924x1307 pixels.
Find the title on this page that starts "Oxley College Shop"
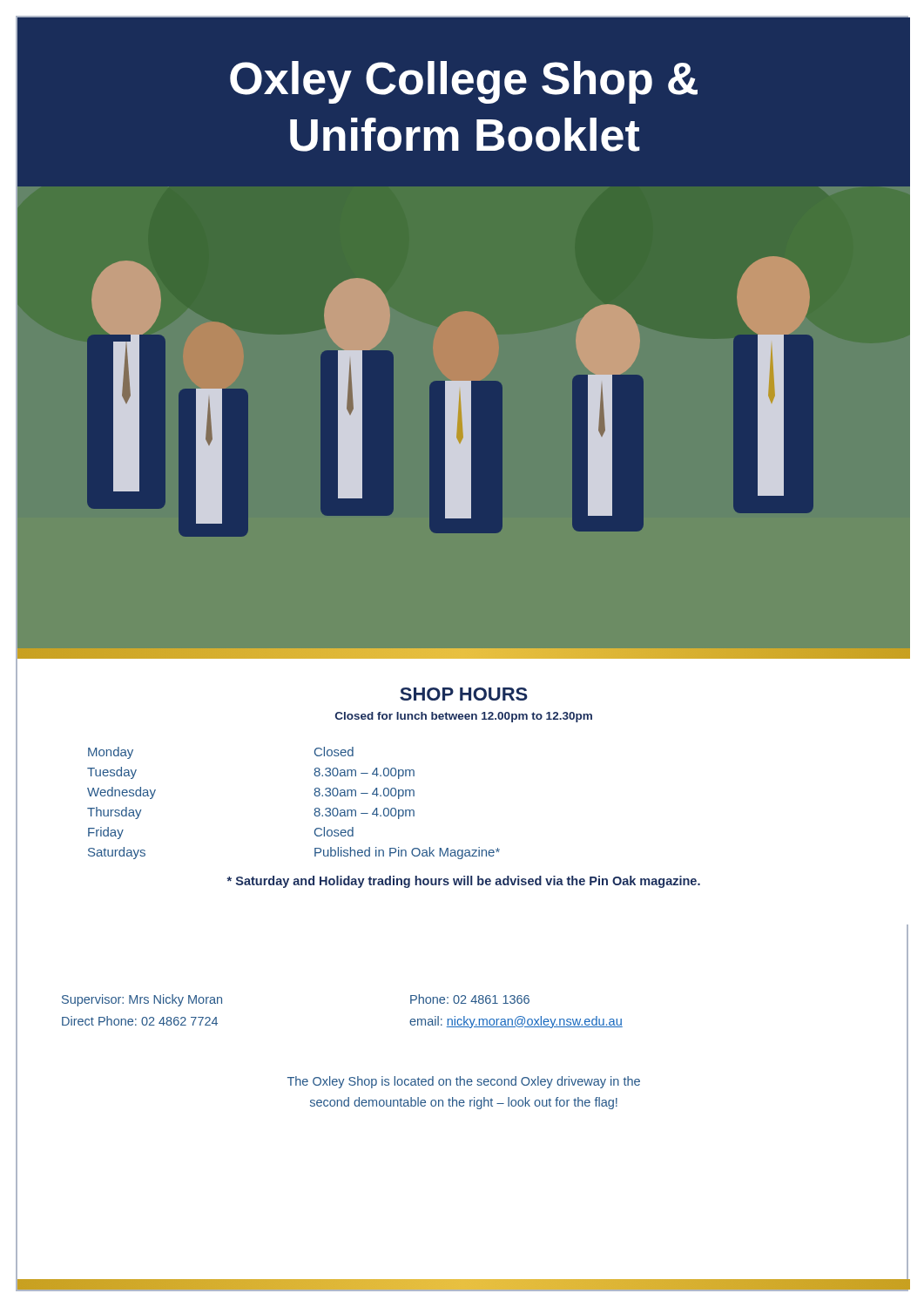point(464,107)
